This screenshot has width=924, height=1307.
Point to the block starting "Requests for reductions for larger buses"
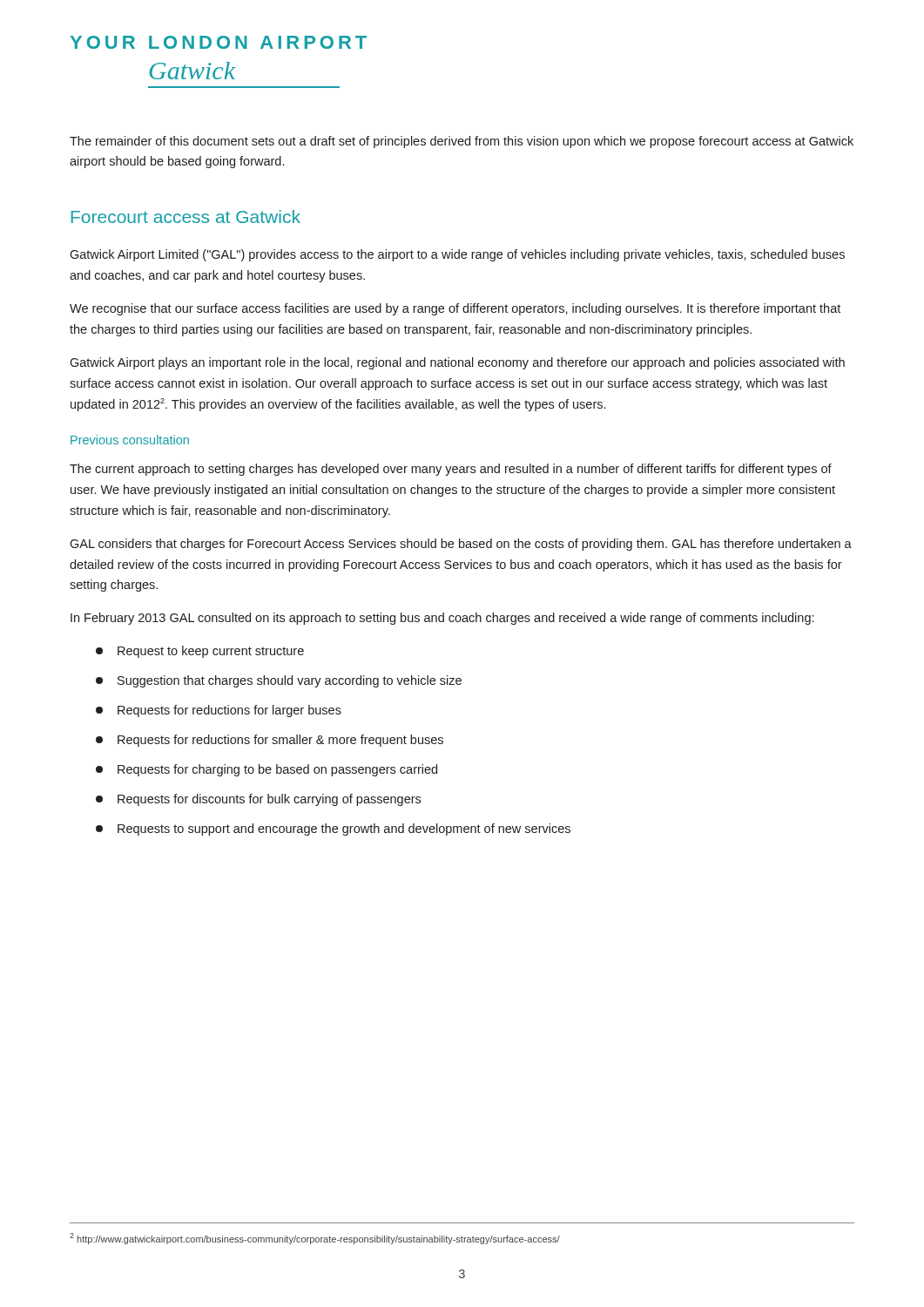click(x=219, y=711)
